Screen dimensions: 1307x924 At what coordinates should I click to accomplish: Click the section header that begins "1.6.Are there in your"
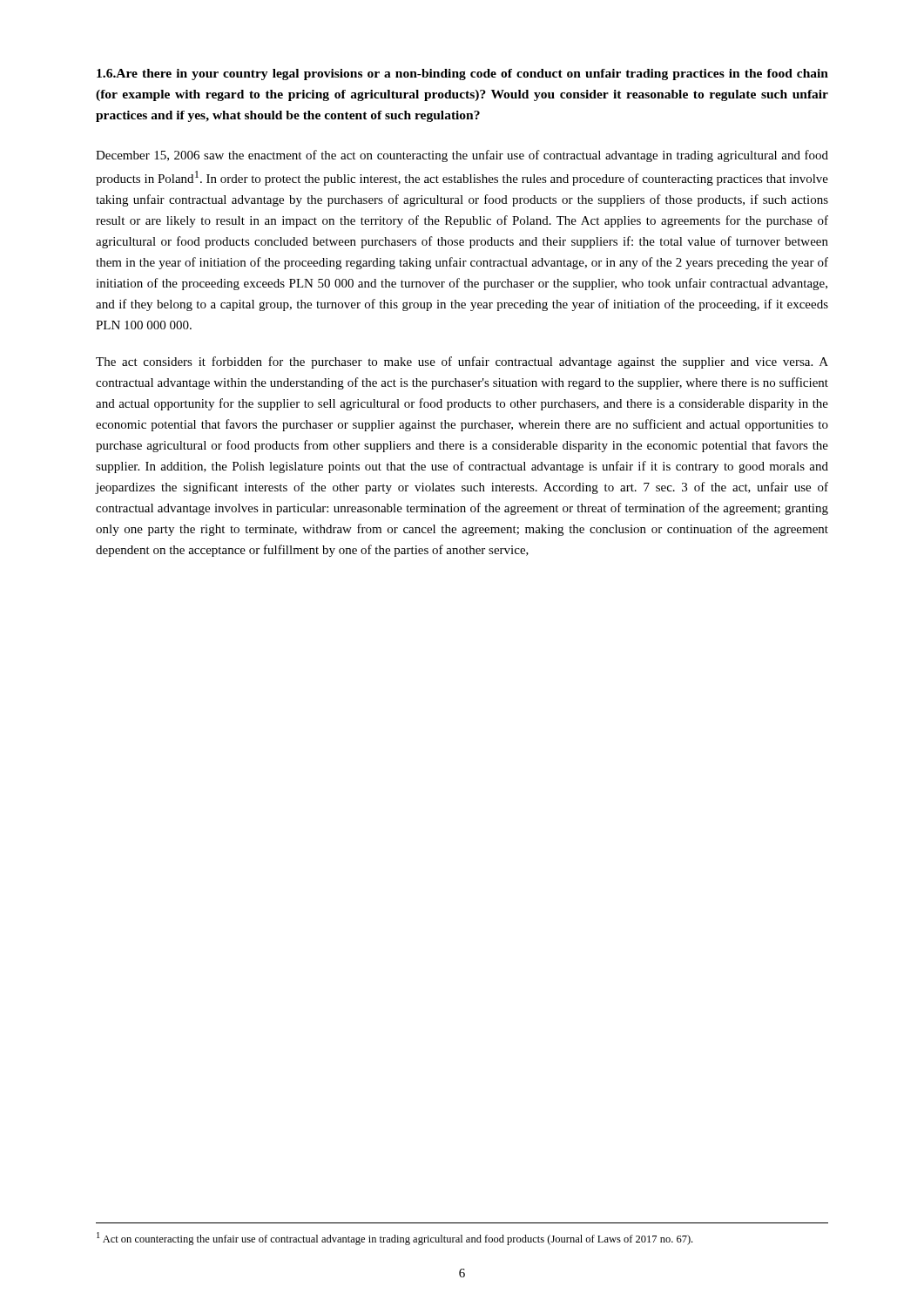pyautogui.click(x=462, y=94)
